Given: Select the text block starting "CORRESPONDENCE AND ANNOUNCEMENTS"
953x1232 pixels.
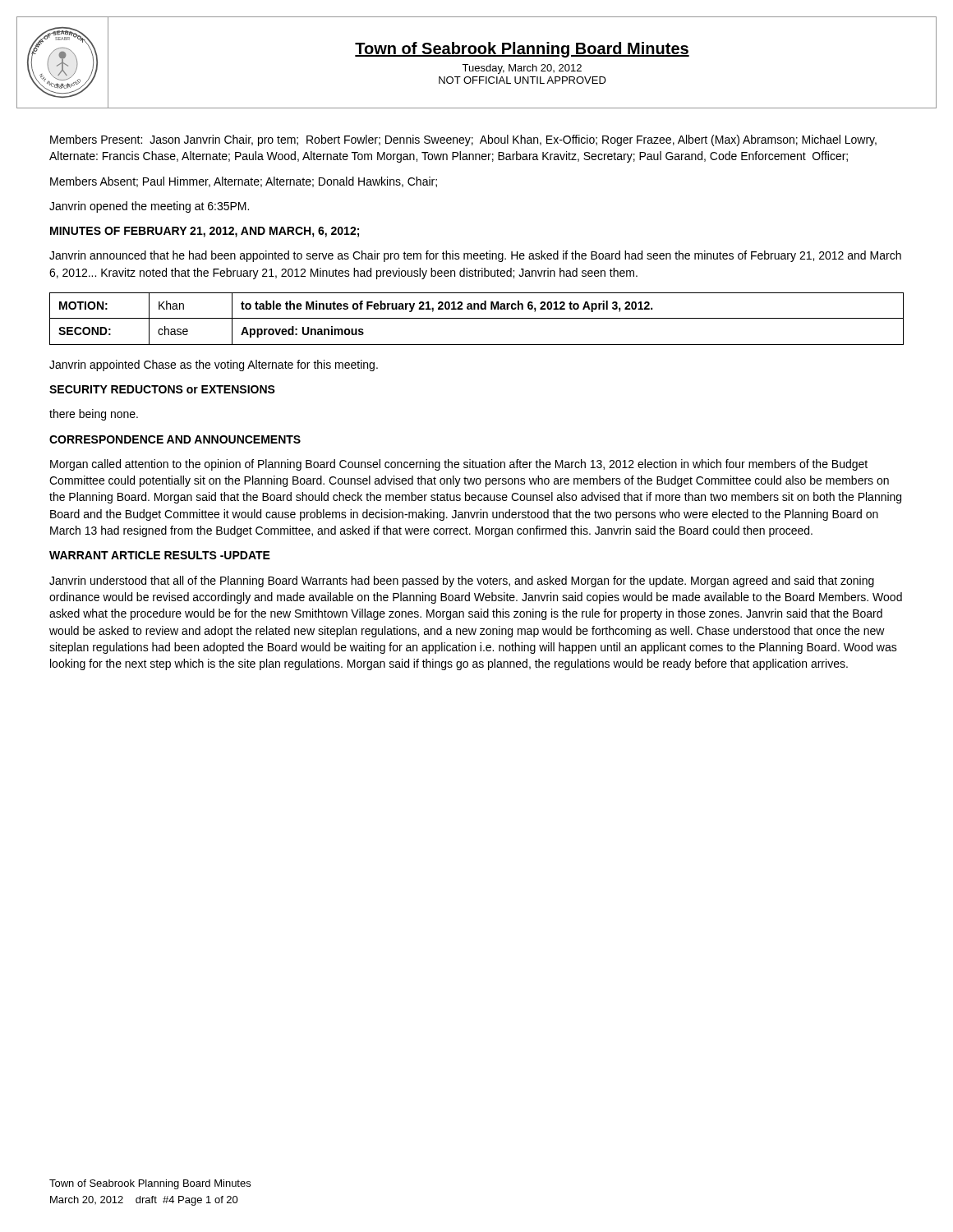Looking at the screenshot, I should tap(175, 439).
